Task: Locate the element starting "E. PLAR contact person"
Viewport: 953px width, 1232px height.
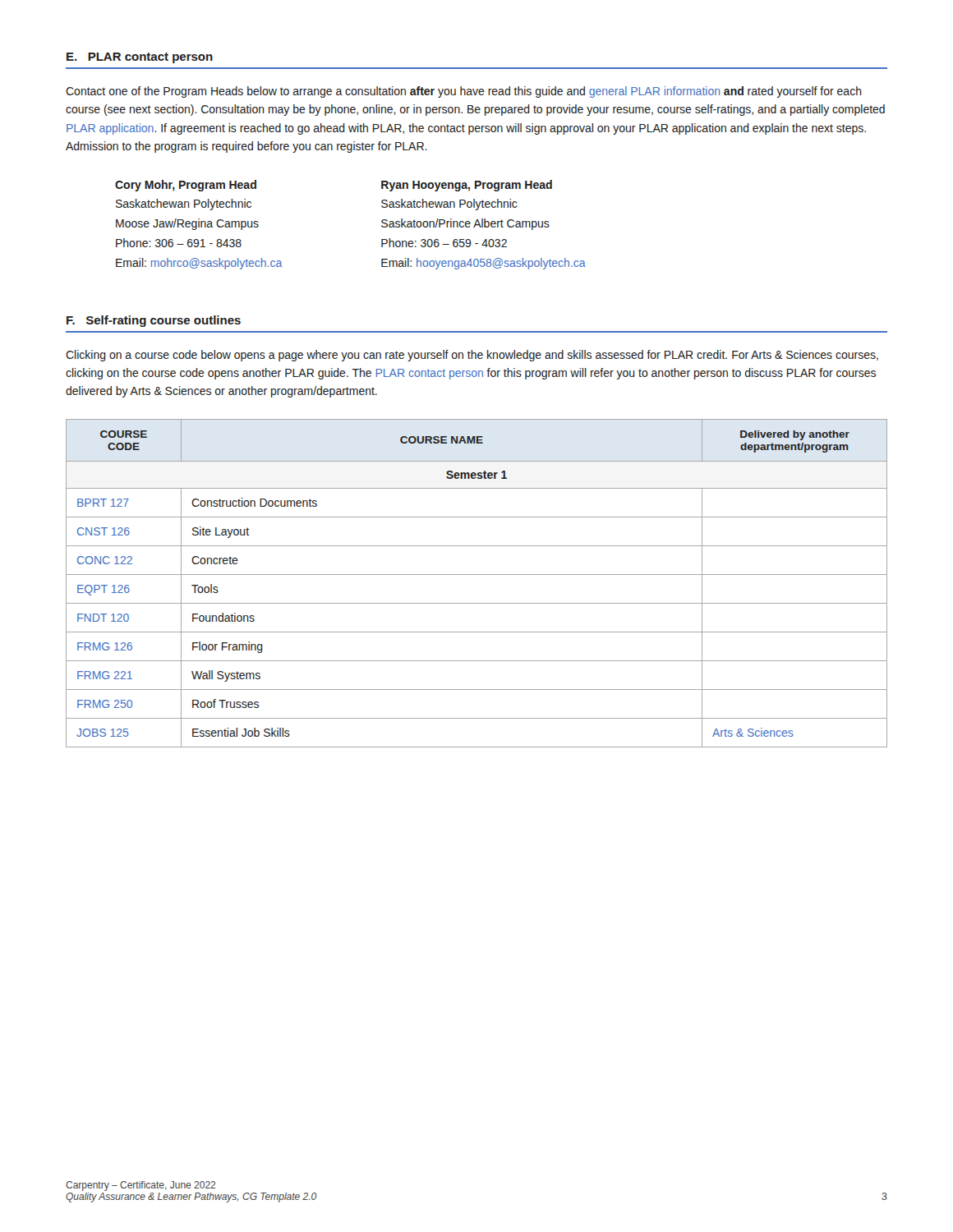Action: (x=139, y=56)
